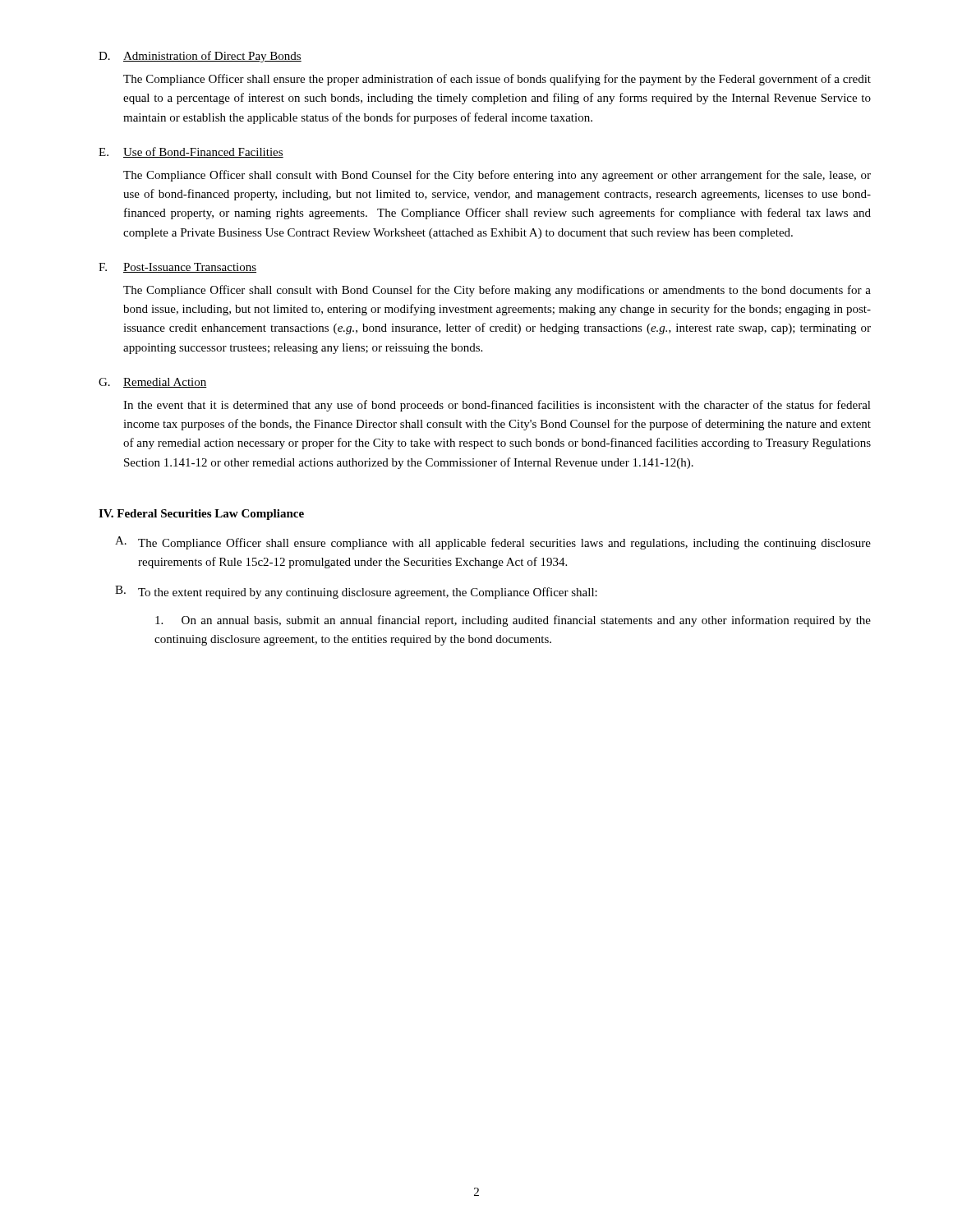Point to the passage starting "F. Post-Issuance Transactions The Compliance"
The width and height of the screenshot is (953, 1232).
pyautogui.click(x=485, y=309)
